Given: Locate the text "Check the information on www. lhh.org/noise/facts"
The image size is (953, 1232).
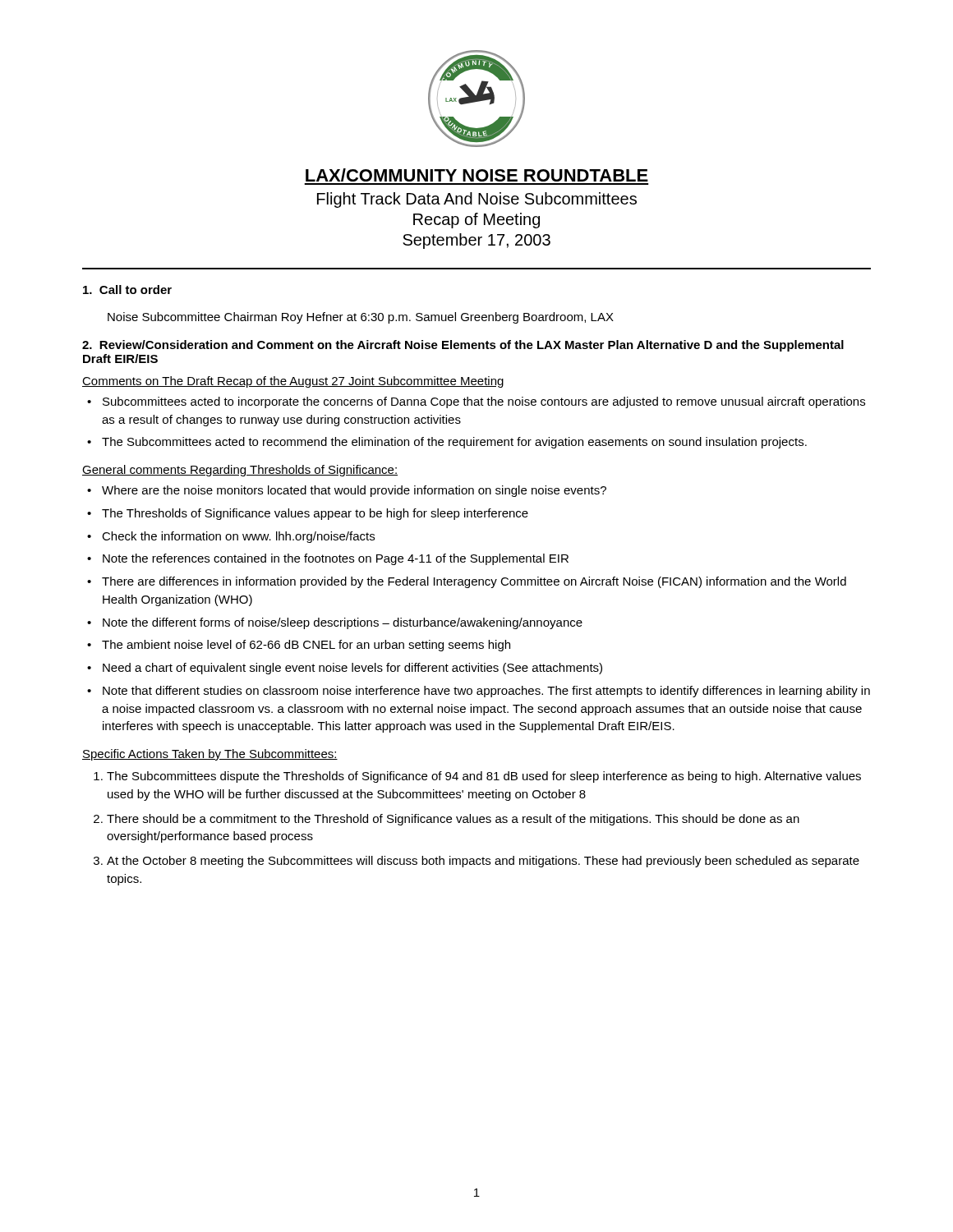Looking at the screenshot, I should coord(239,535).
